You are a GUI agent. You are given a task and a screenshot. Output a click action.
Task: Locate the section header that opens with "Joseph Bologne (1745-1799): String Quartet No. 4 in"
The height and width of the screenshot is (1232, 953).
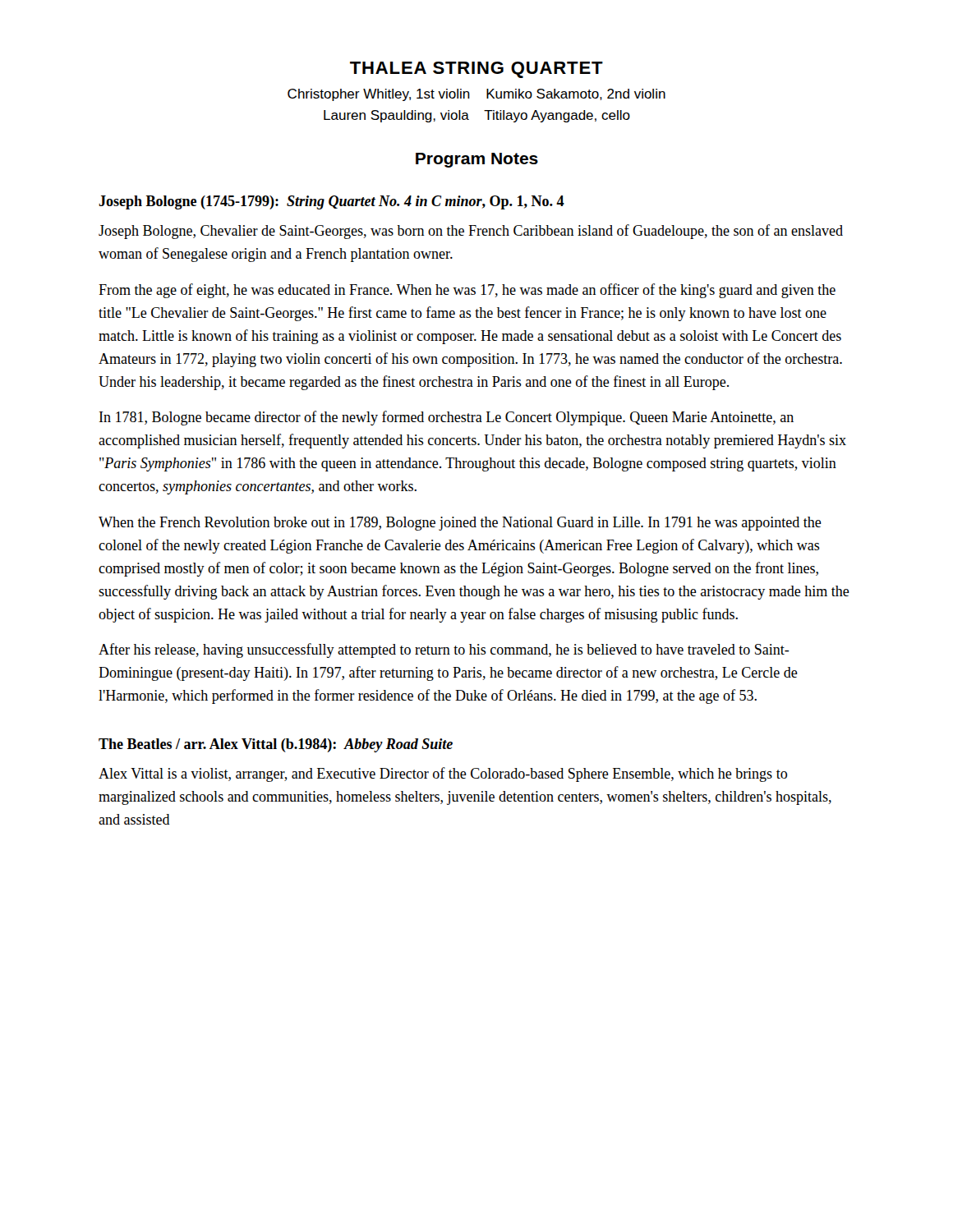[x=331, y=201]
